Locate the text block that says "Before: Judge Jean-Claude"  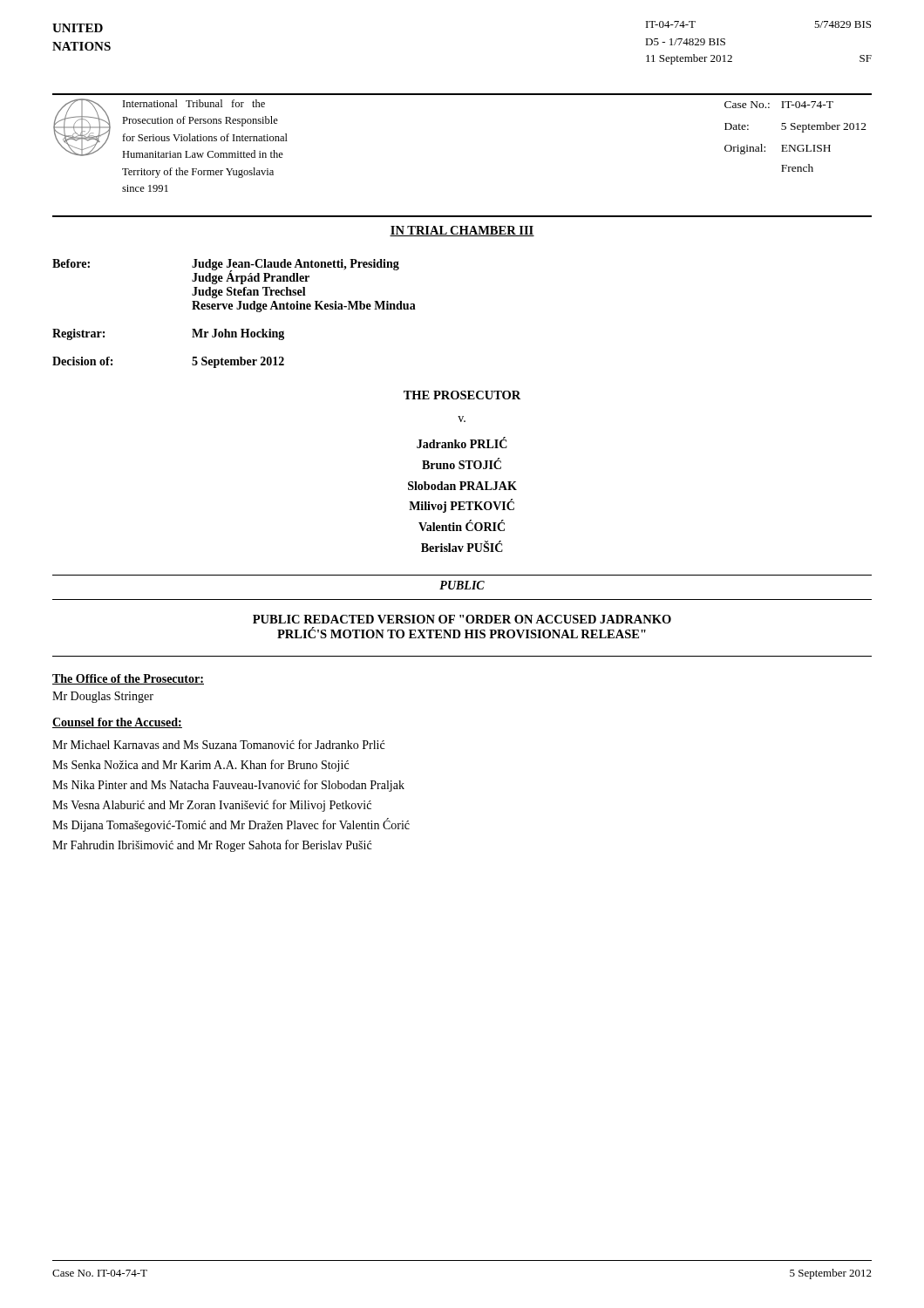point(234,285)
